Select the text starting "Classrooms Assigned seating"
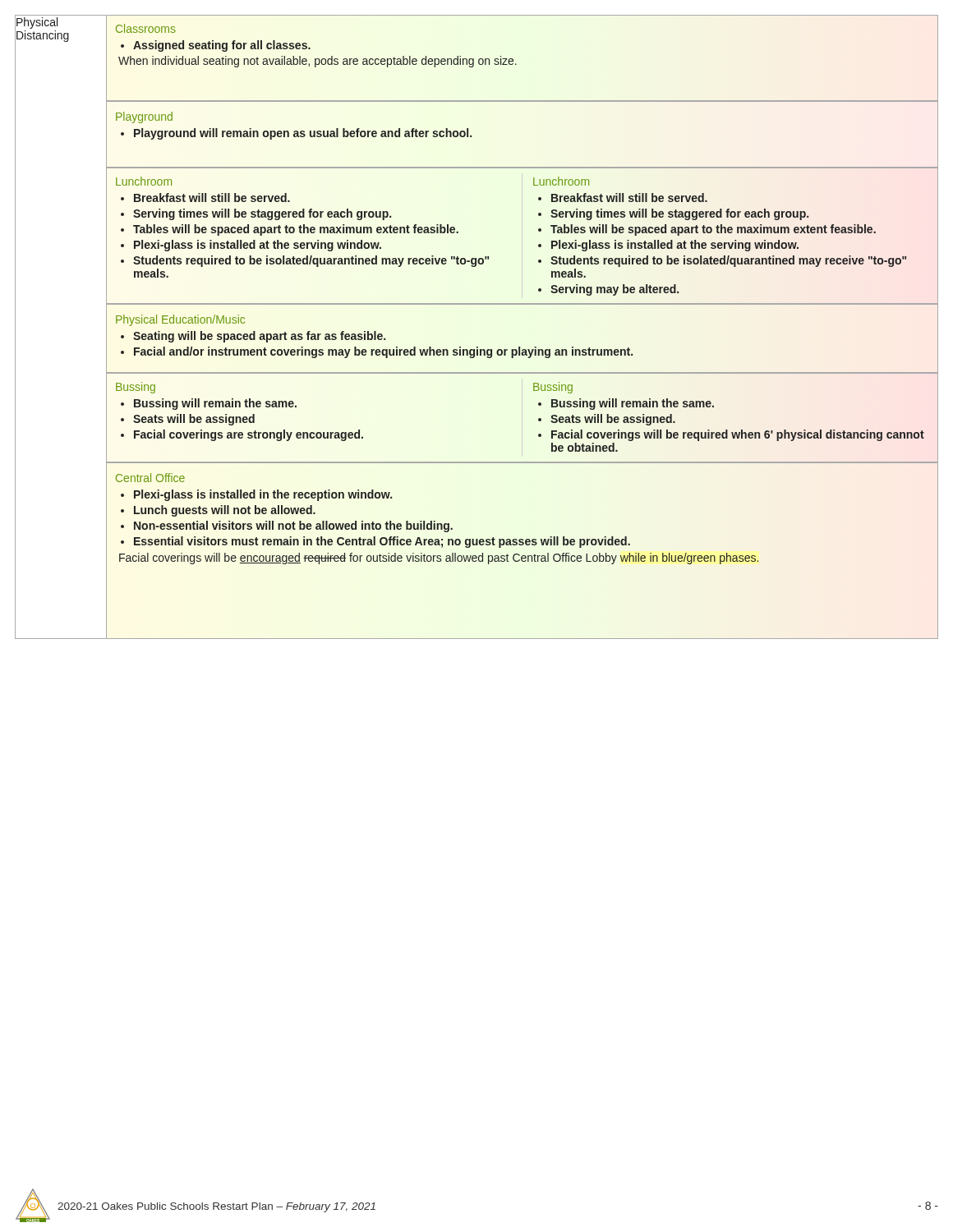 click(522, 57)
